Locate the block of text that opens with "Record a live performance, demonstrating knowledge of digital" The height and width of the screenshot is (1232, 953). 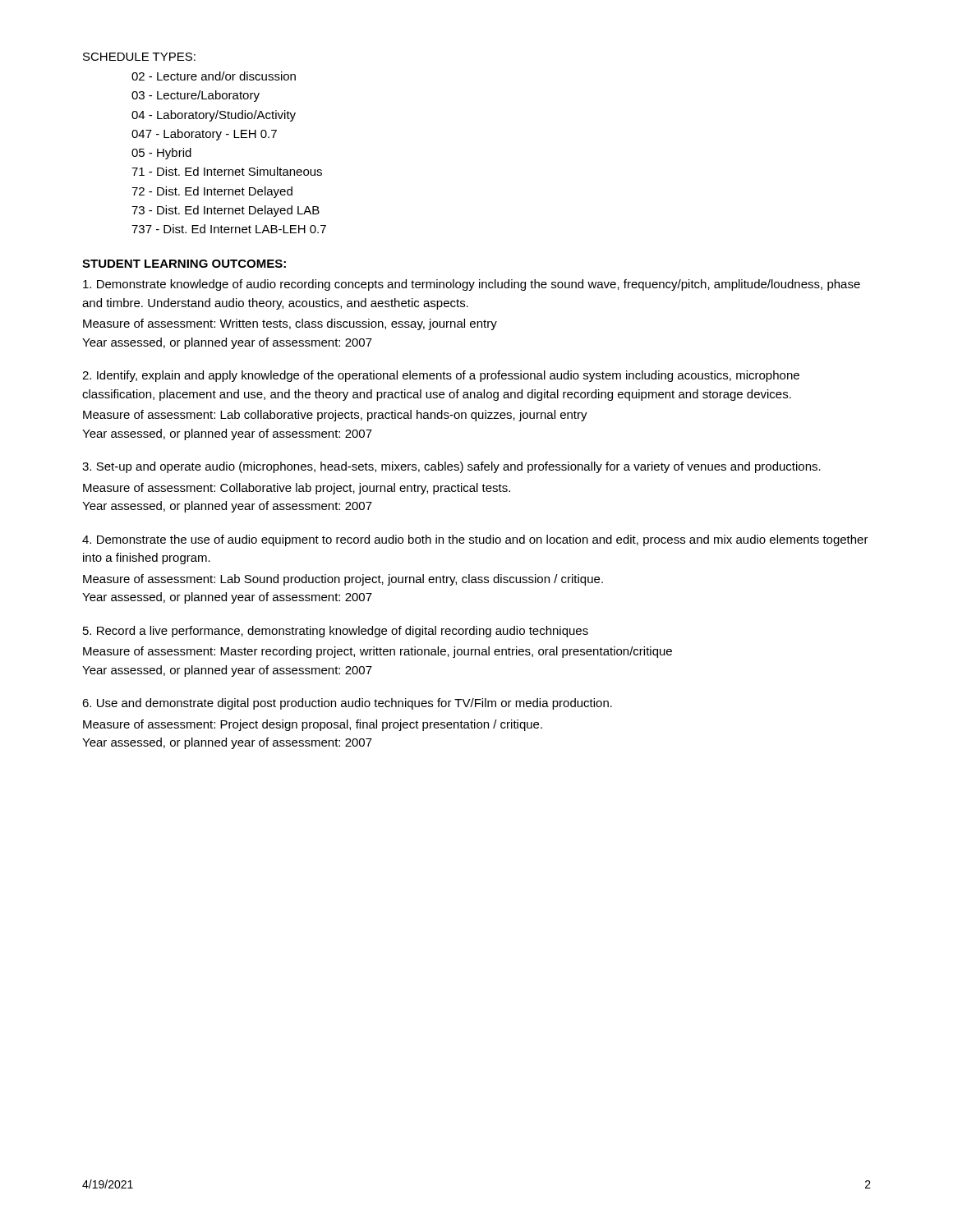click(476, 650)
